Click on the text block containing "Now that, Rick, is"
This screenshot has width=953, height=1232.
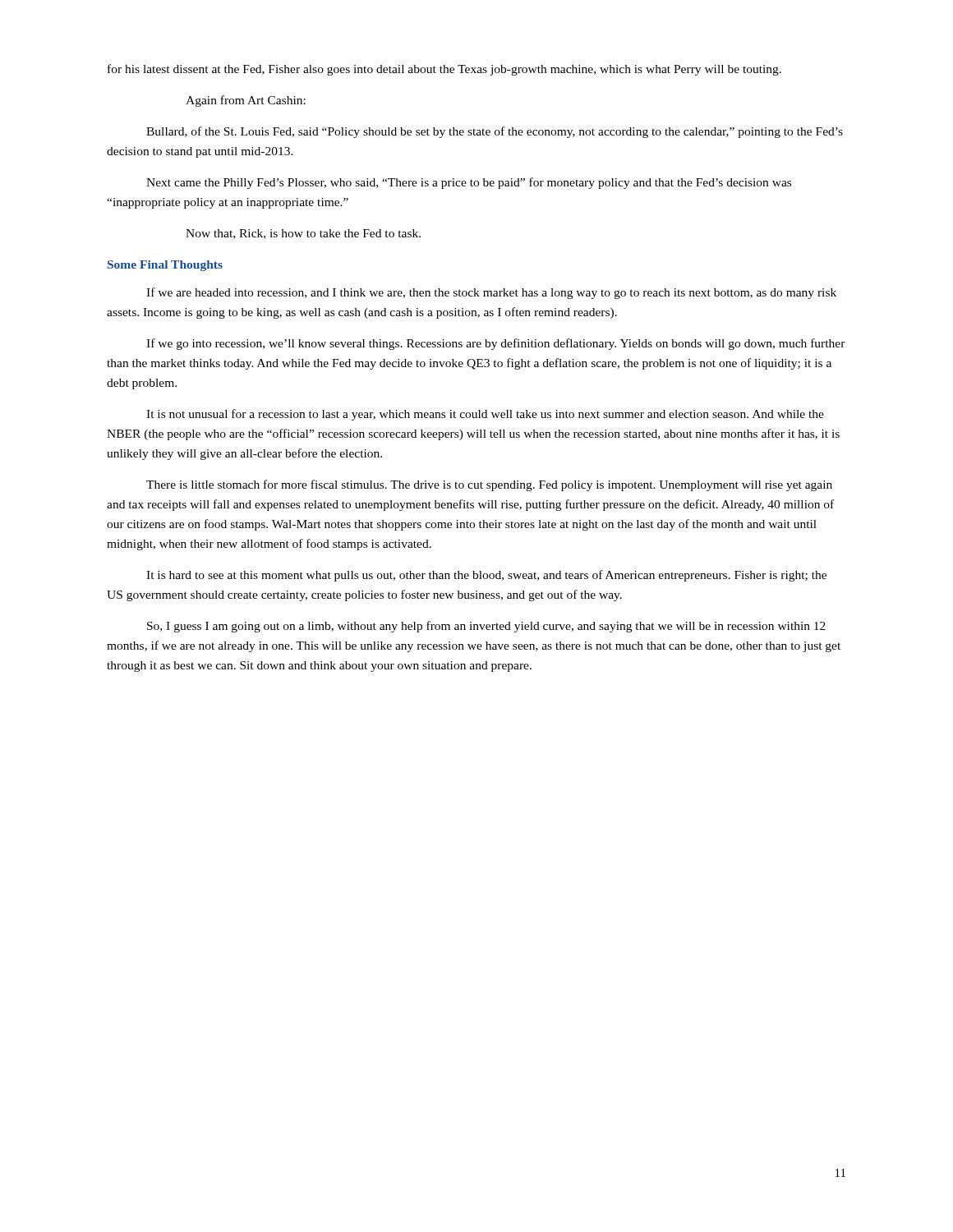tap(303, 234)
